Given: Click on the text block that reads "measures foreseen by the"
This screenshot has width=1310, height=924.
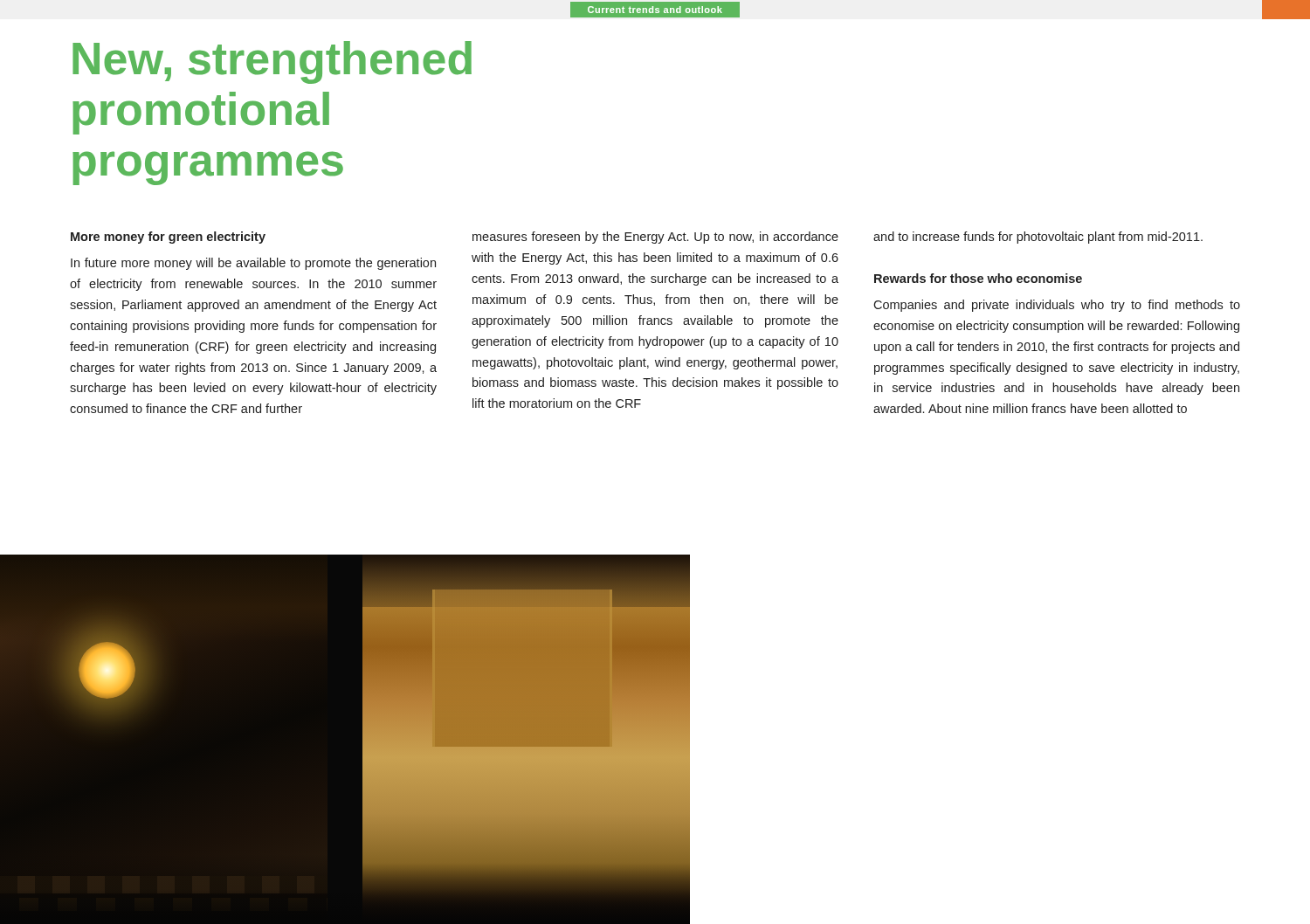Looking at the screenshot, I should click(x=655, y=321).
